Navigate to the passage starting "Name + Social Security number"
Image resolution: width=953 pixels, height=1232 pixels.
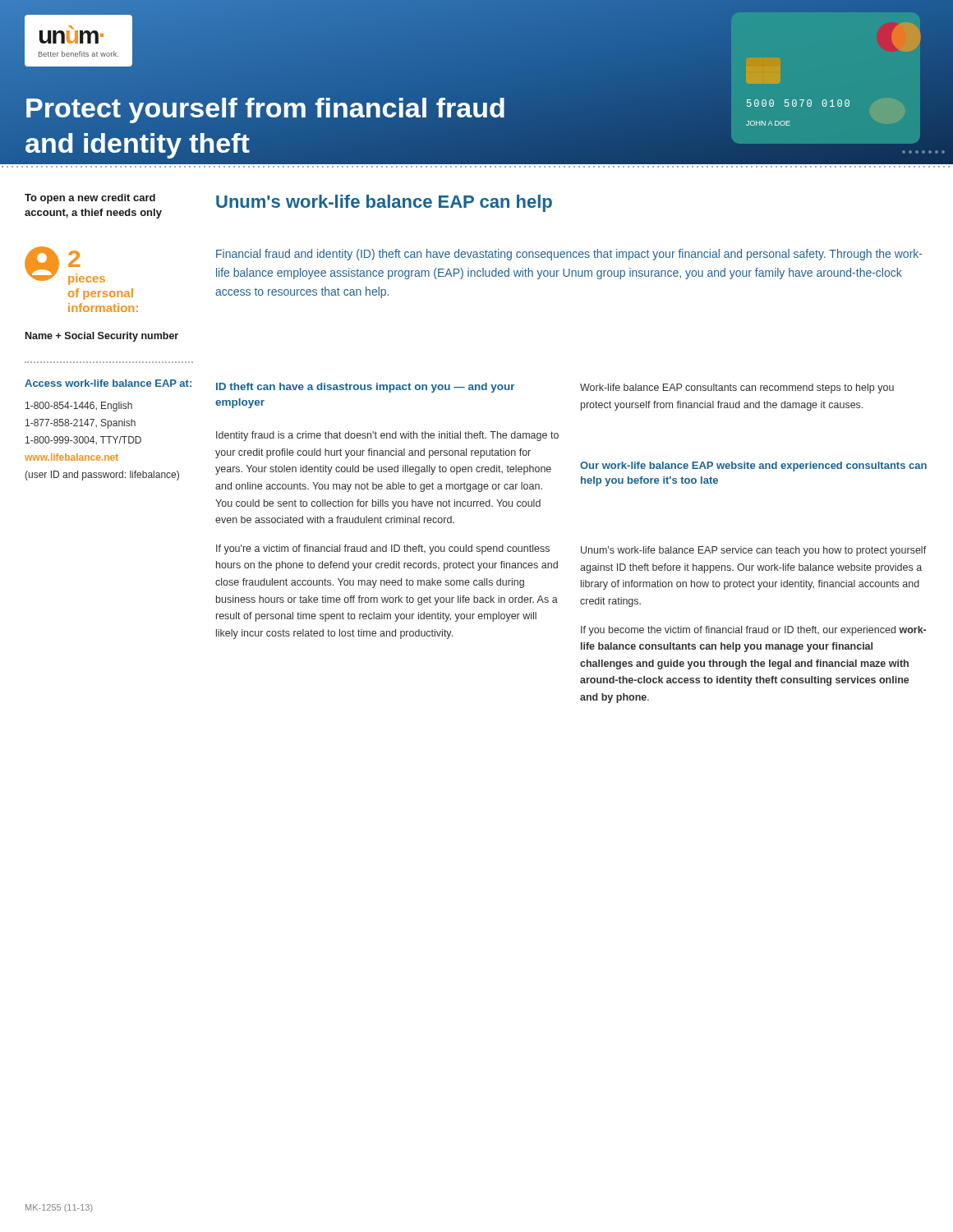point(109,336)
